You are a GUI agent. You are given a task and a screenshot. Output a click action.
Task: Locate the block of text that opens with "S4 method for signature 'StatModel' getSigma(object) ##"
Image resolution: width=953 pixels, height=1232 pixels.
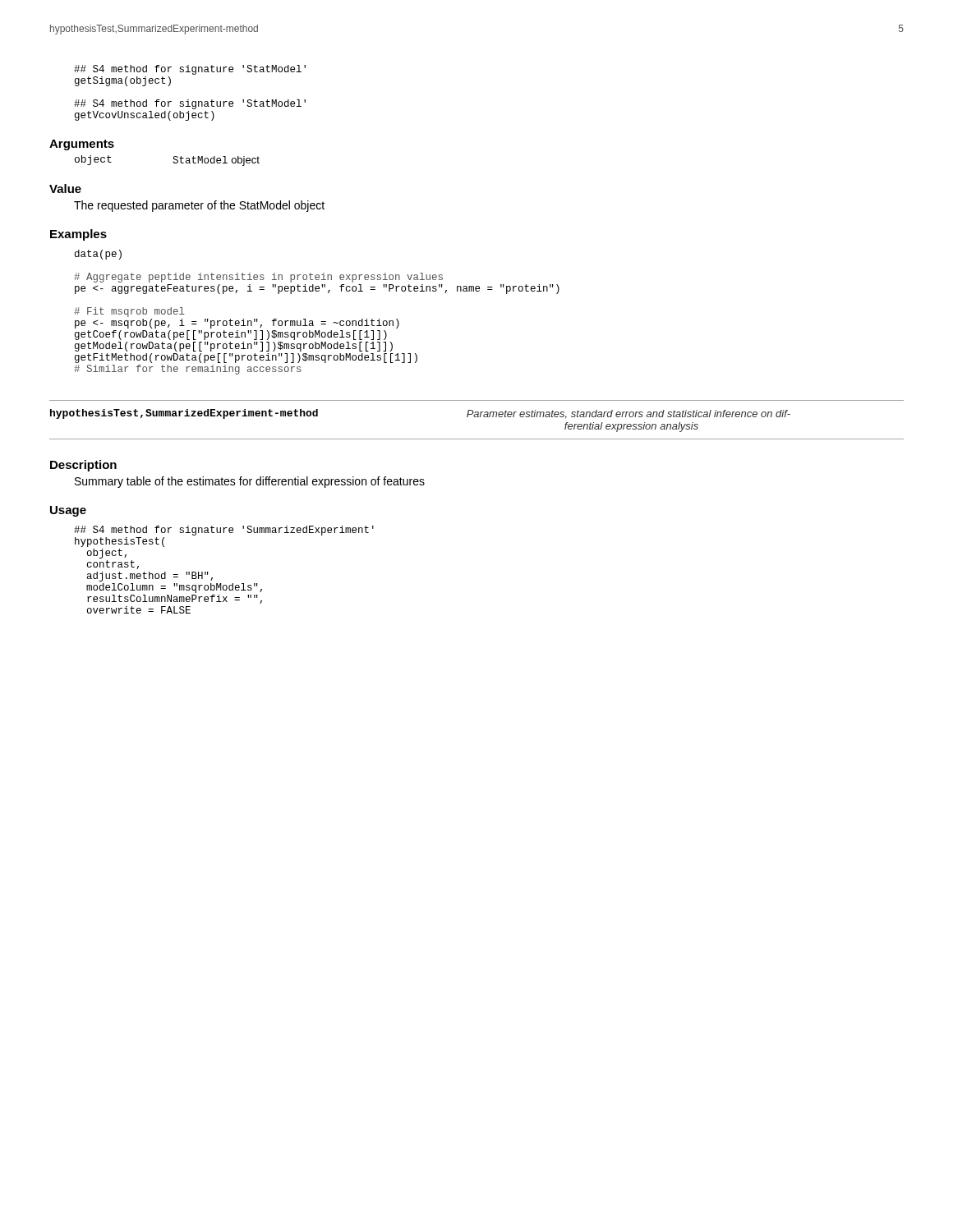point(190,70)
